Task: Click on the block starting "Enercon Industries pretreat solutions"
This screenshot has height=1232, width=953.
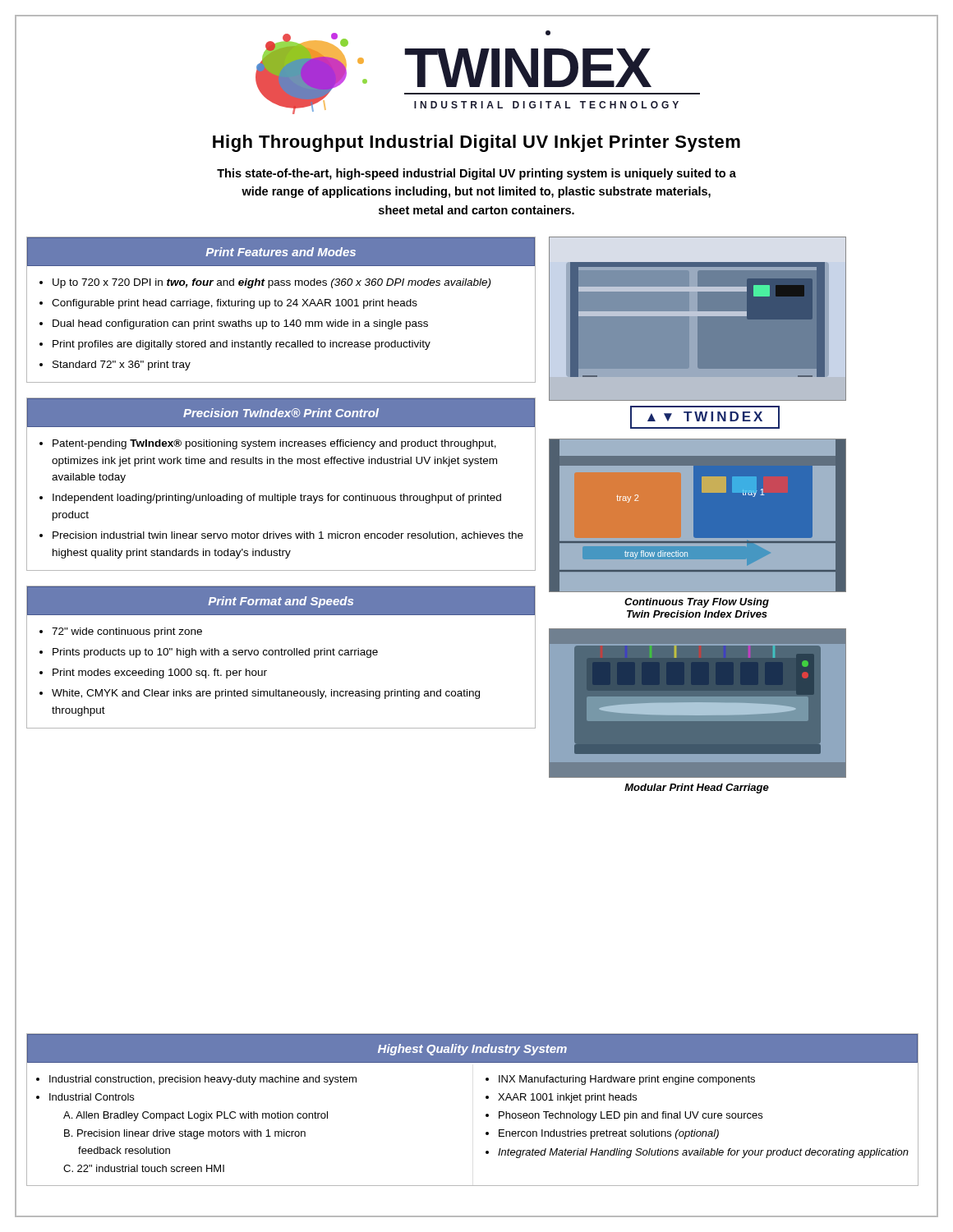Action: click(609, 1133)
